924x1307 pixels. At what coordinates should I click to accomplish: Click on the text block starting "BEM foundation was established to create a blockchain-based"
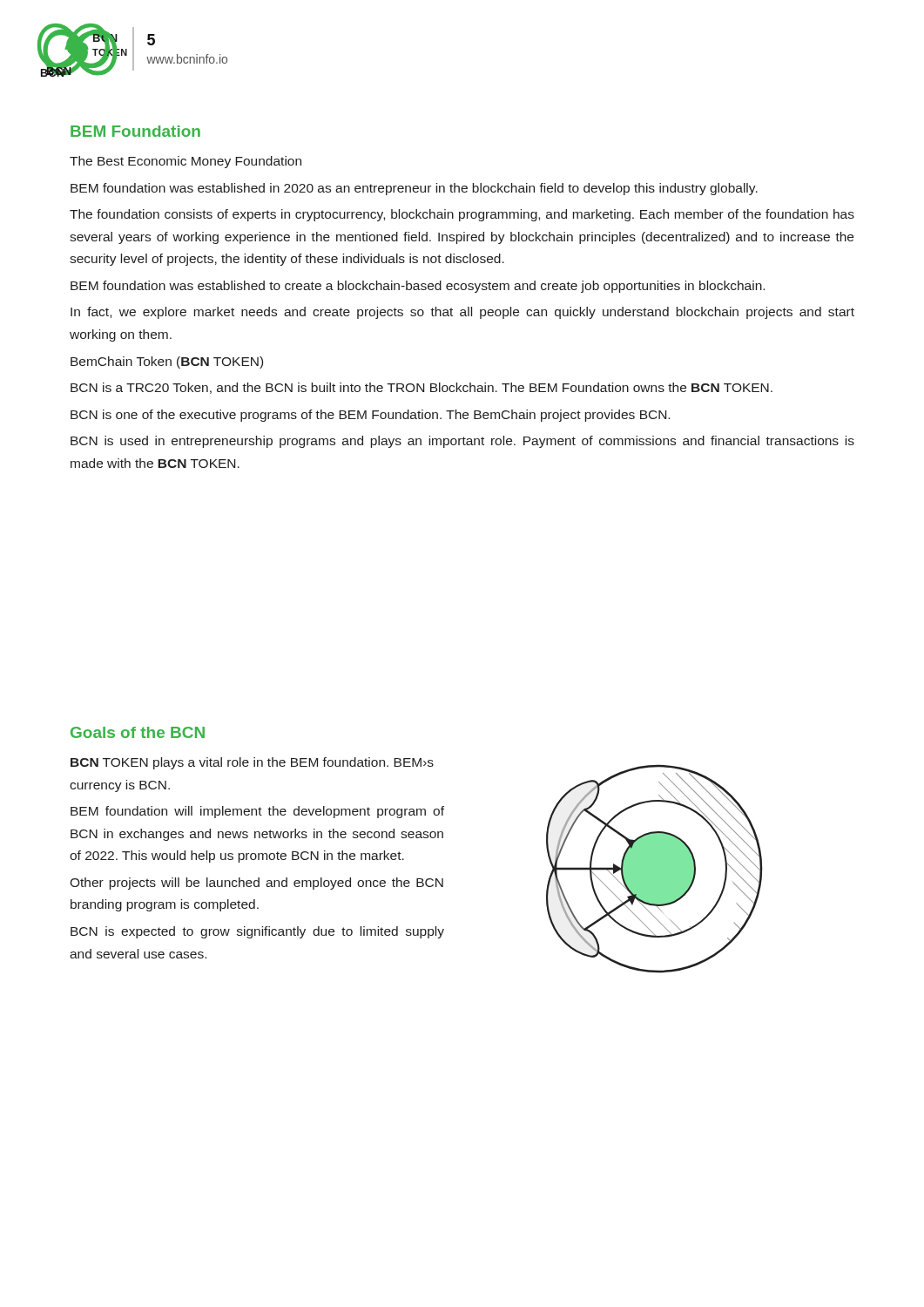point(418,285)
